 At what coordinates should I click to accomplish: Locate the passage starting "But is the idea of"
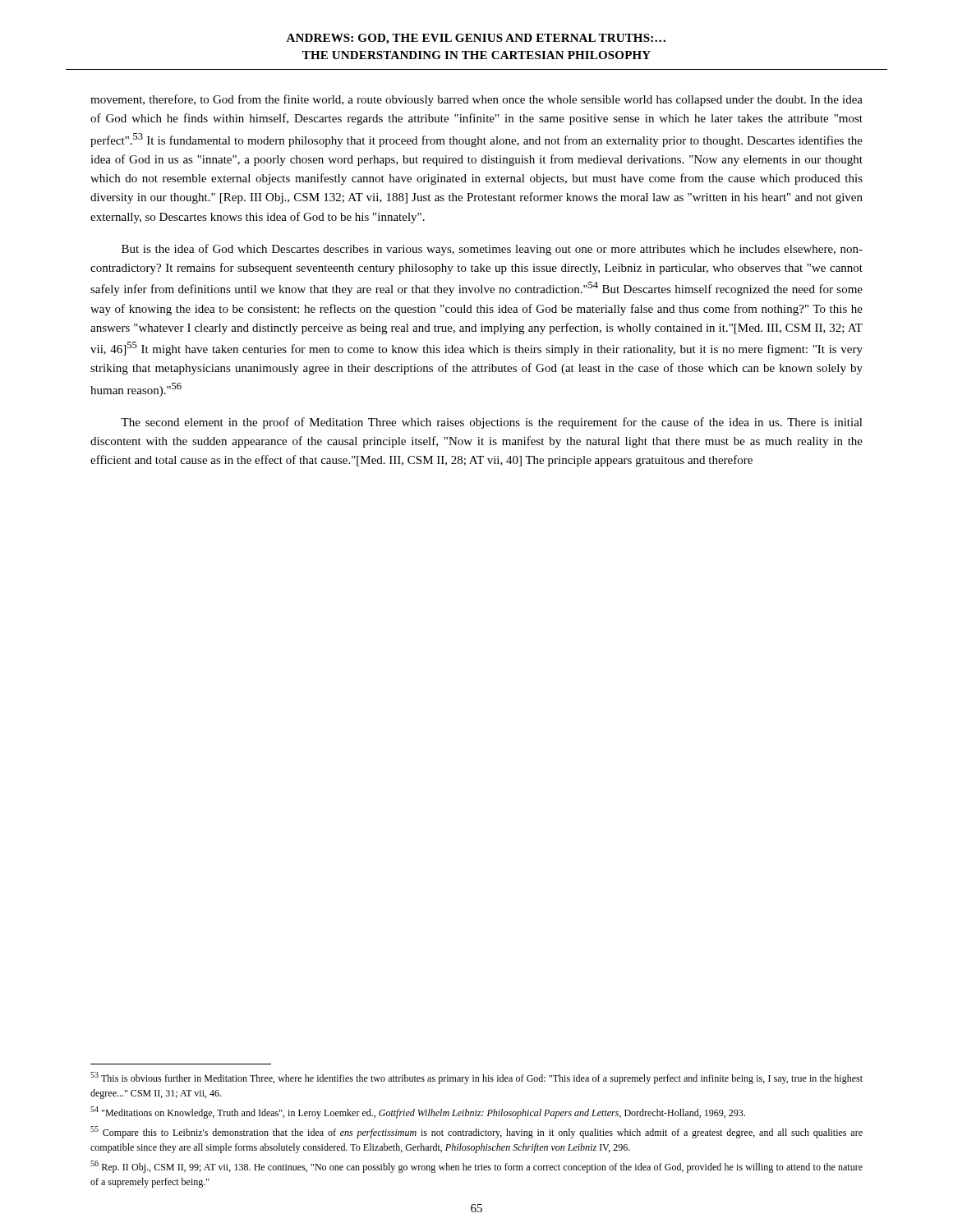pos(476,320)
